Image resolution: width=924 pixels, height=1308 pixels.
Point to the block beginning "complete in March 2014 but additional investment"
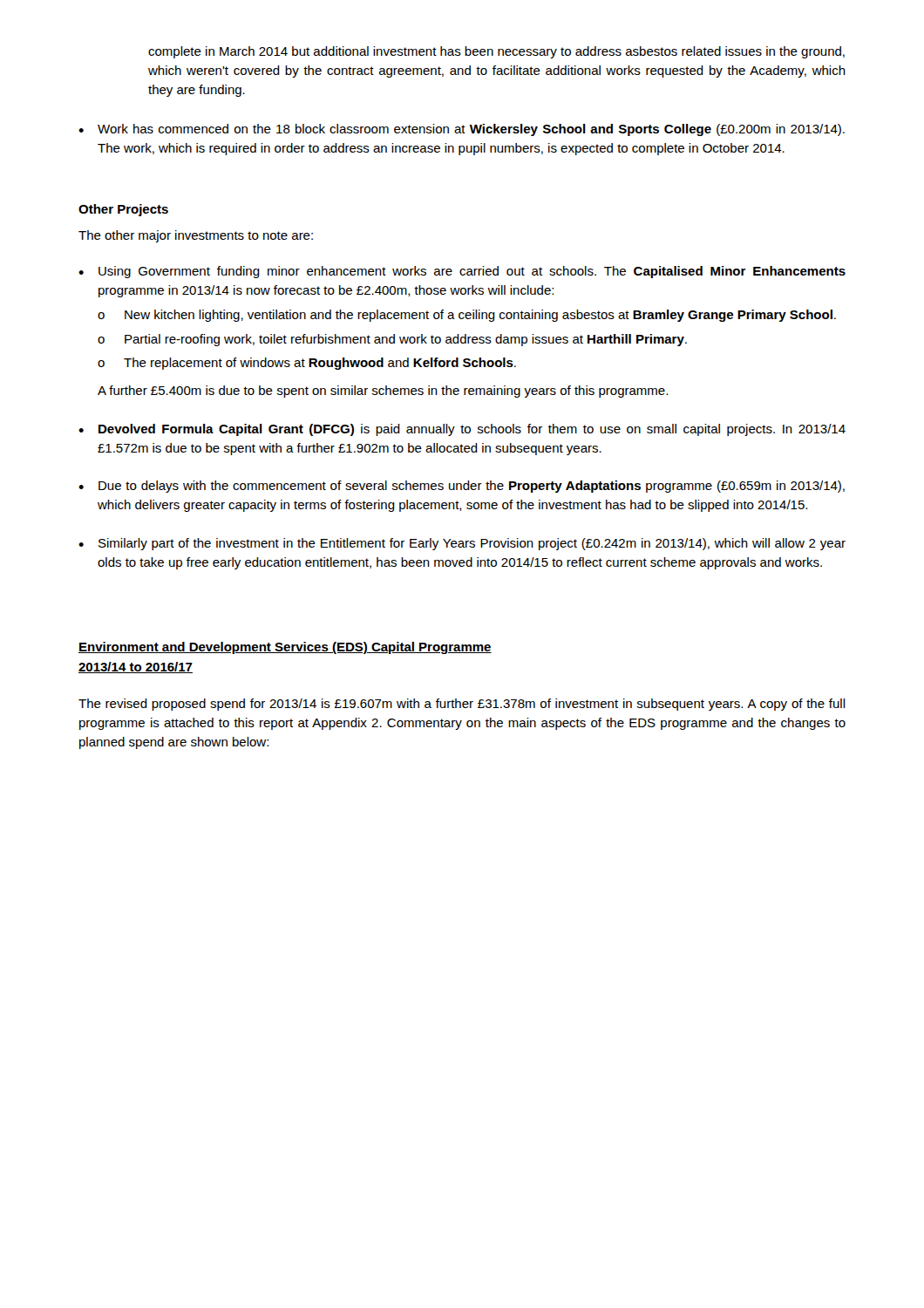tap(497, 70)
